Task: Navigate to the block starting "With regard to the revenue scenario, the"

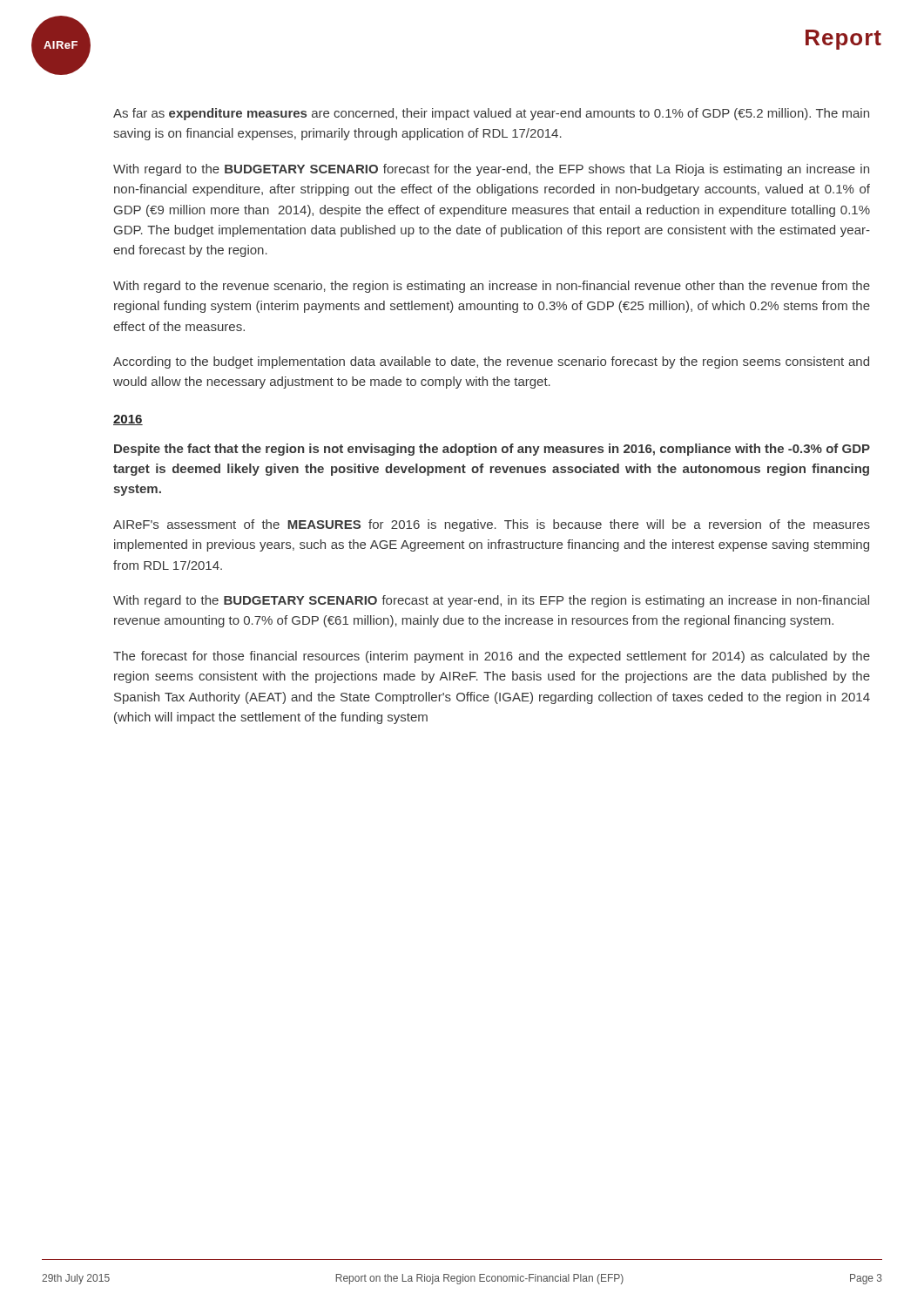Action: click(492, 306)
